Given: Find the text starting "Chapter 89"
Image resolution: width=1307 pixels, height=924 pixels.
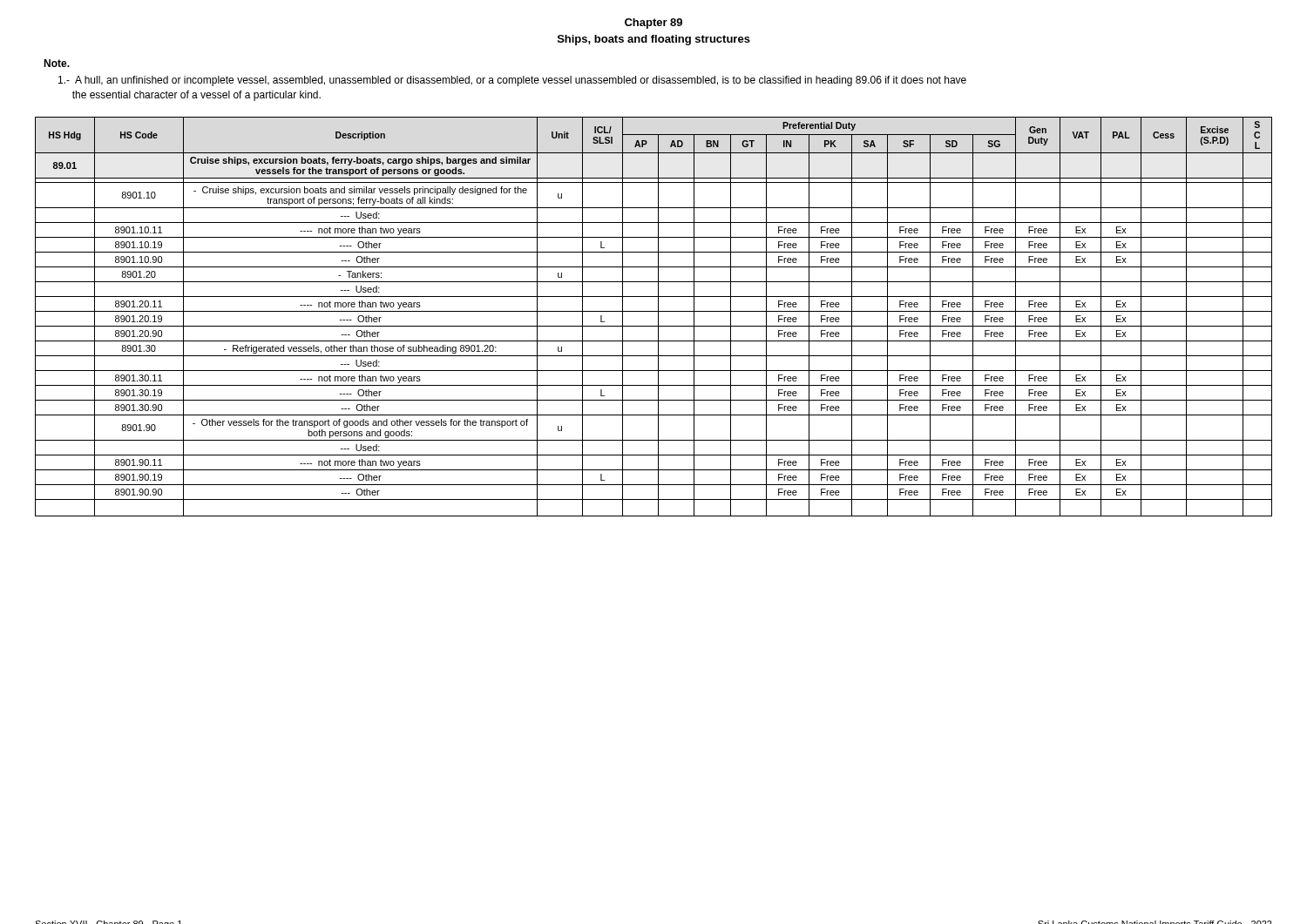Looking at the screenshot, I should [654, 22].
